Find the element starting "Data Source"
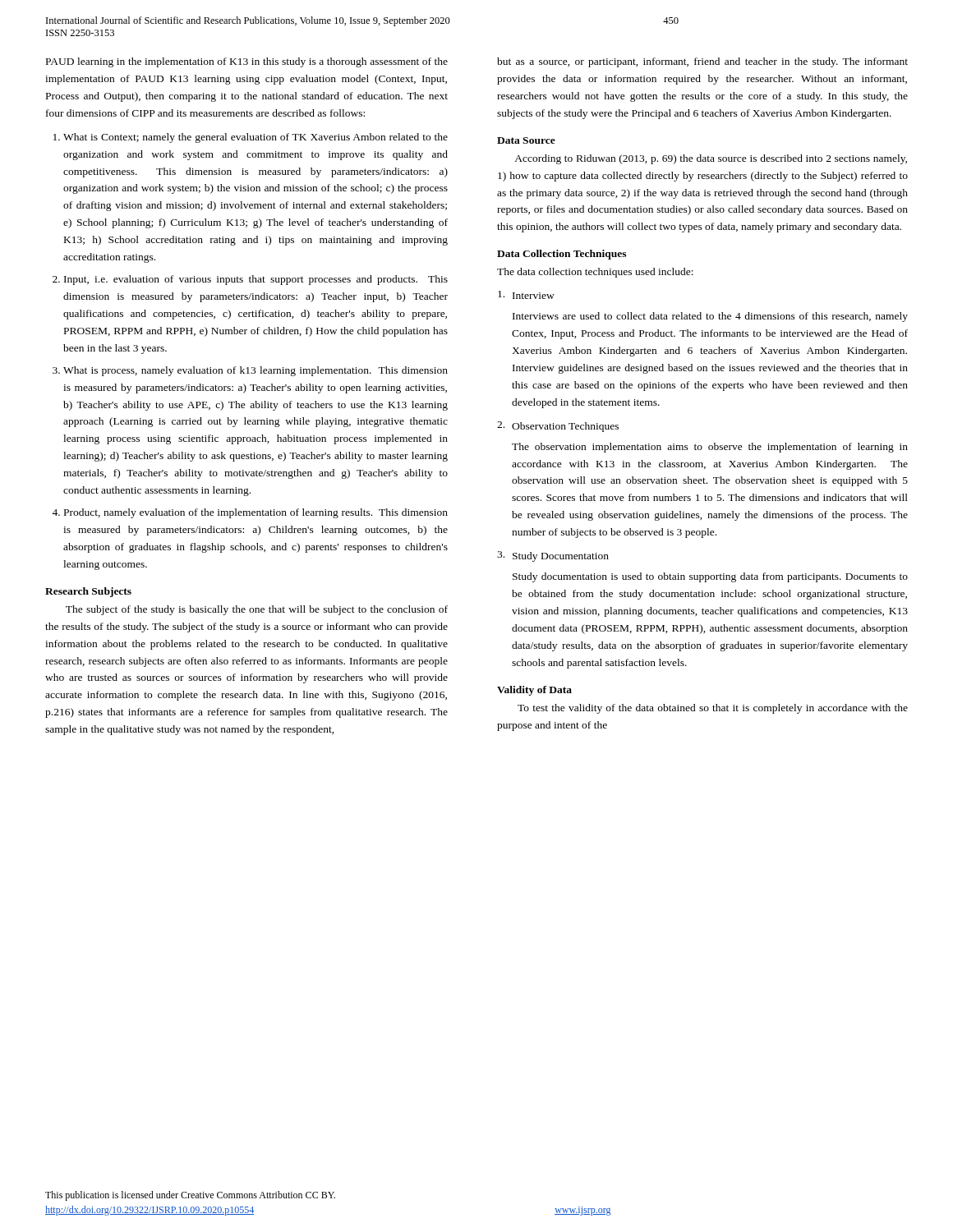This screenshot has width=953, height=1232. (526, 140)
